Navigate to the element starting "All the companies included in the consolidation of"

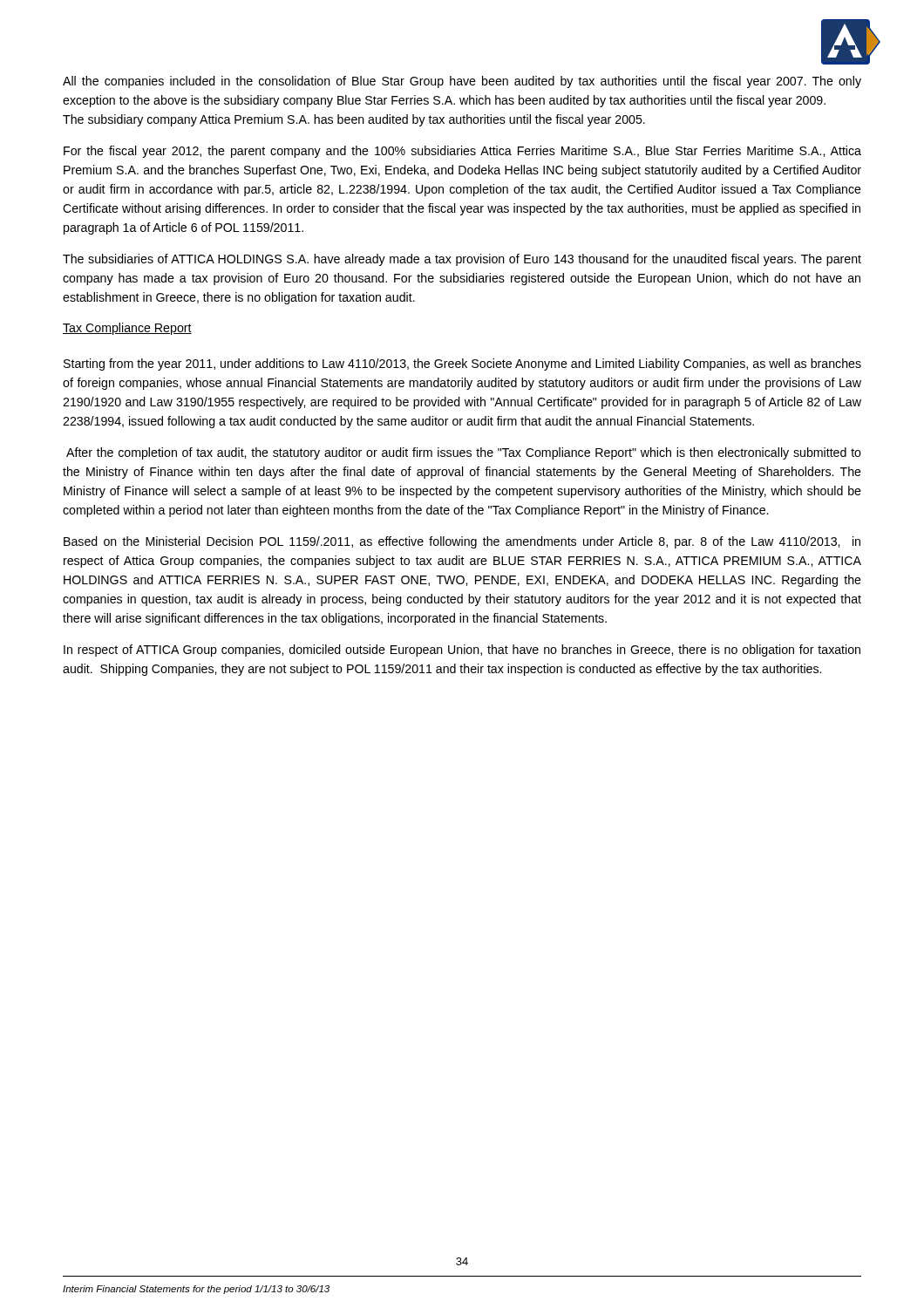pos(462,100)
